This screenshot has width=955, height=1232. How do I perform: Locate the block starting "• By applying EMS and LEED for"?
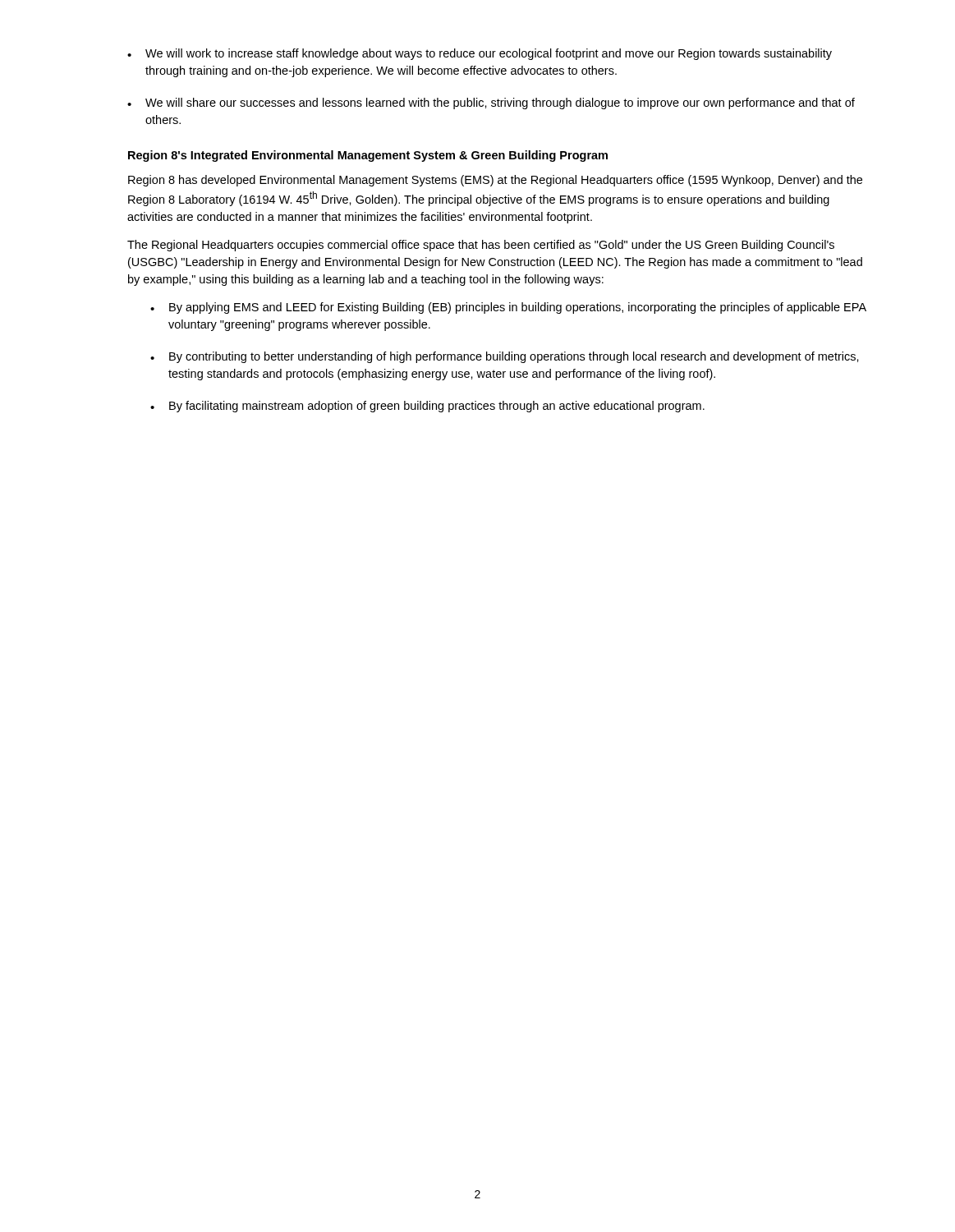click(x=510, y=317)
